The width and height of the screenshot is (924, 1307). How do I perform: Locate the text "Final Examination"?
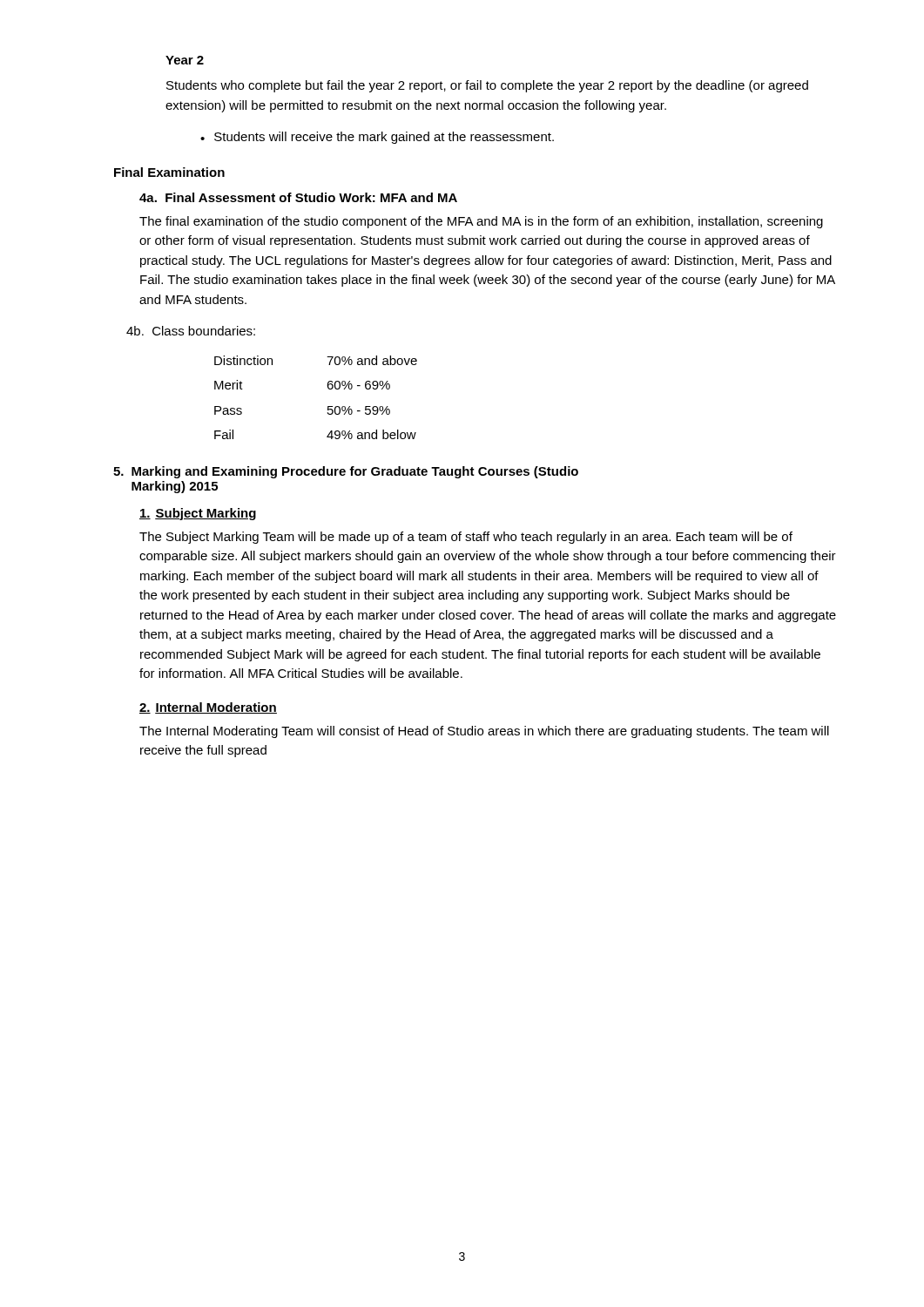[169, 172]
